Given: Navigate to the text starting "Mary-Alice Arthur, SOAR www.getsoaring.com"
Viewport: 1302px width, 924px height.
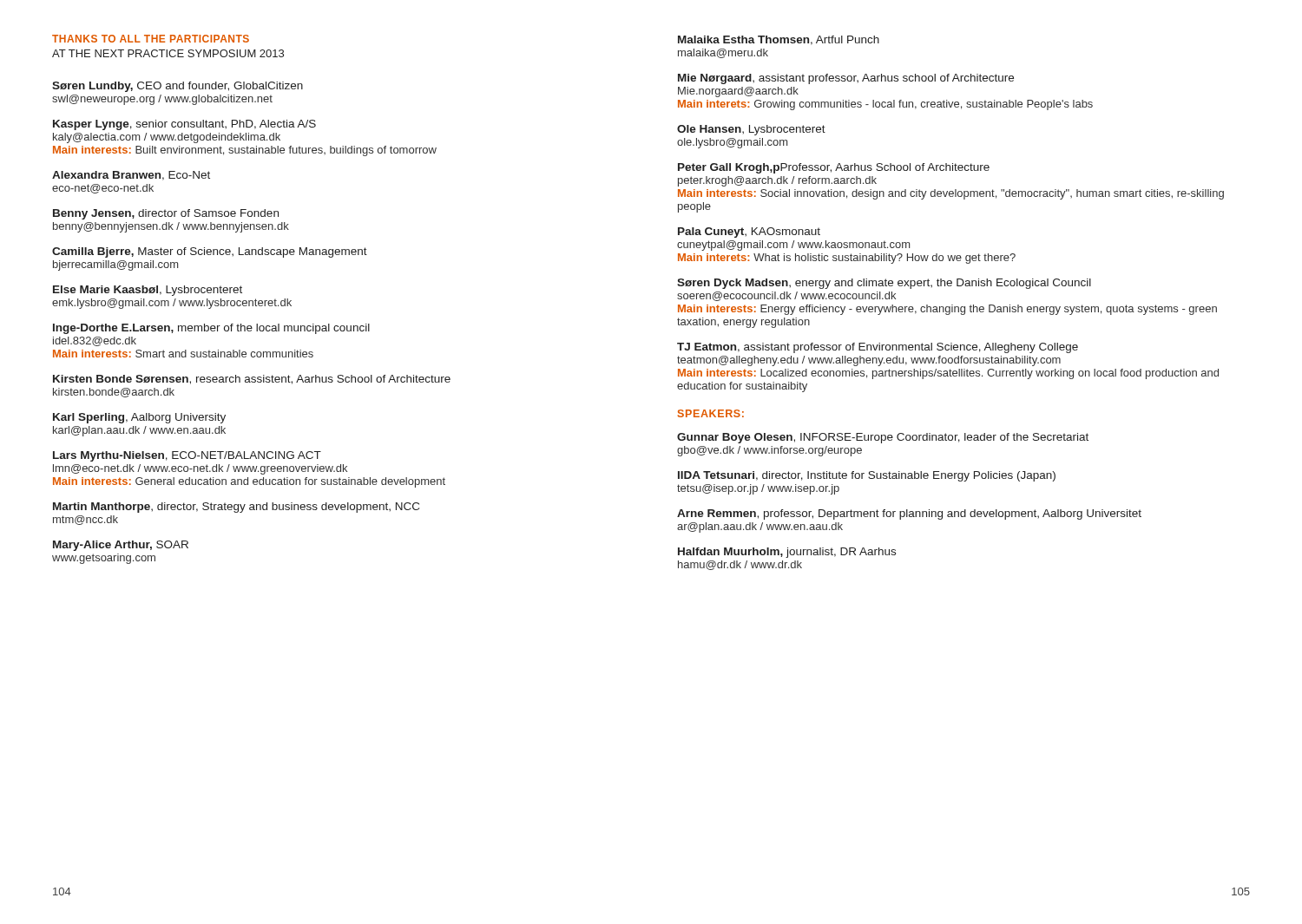Looking at the screenshot, I should click(x=121, y=546).
